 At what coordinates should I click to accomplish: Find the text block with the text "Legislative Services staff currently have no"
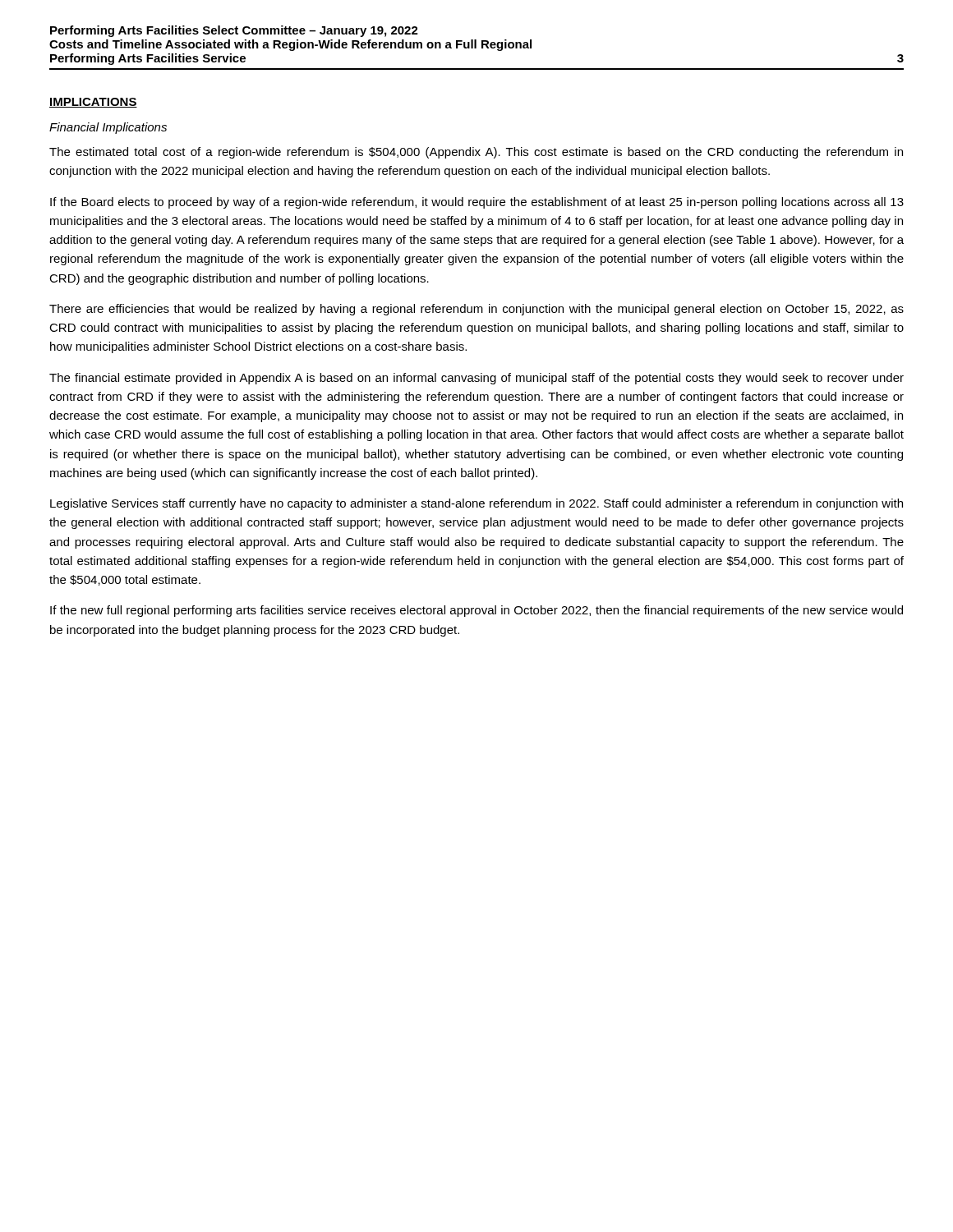476,541
